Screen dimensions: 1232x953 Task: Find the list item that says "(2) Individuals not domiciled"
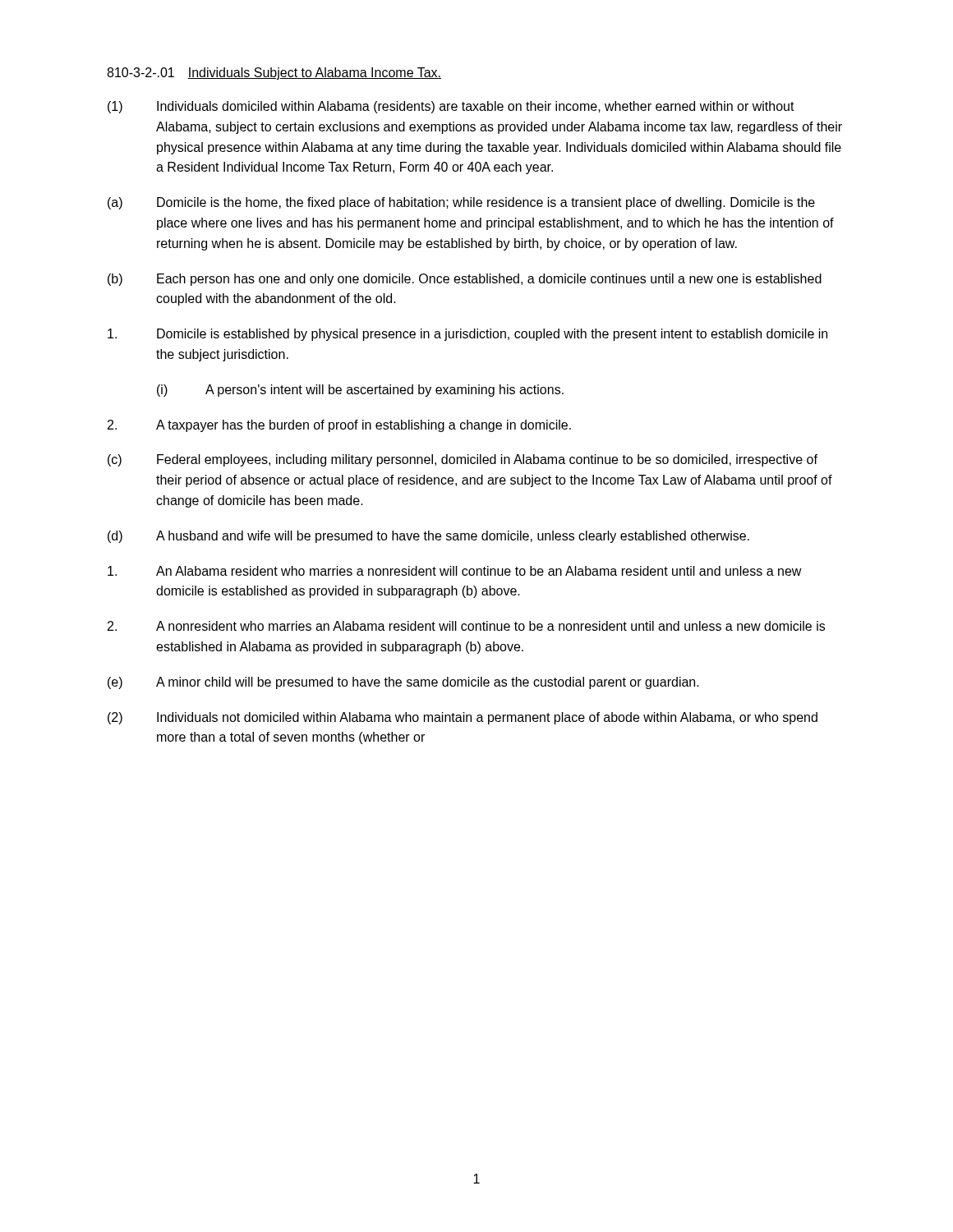click(x=476, y=728)
